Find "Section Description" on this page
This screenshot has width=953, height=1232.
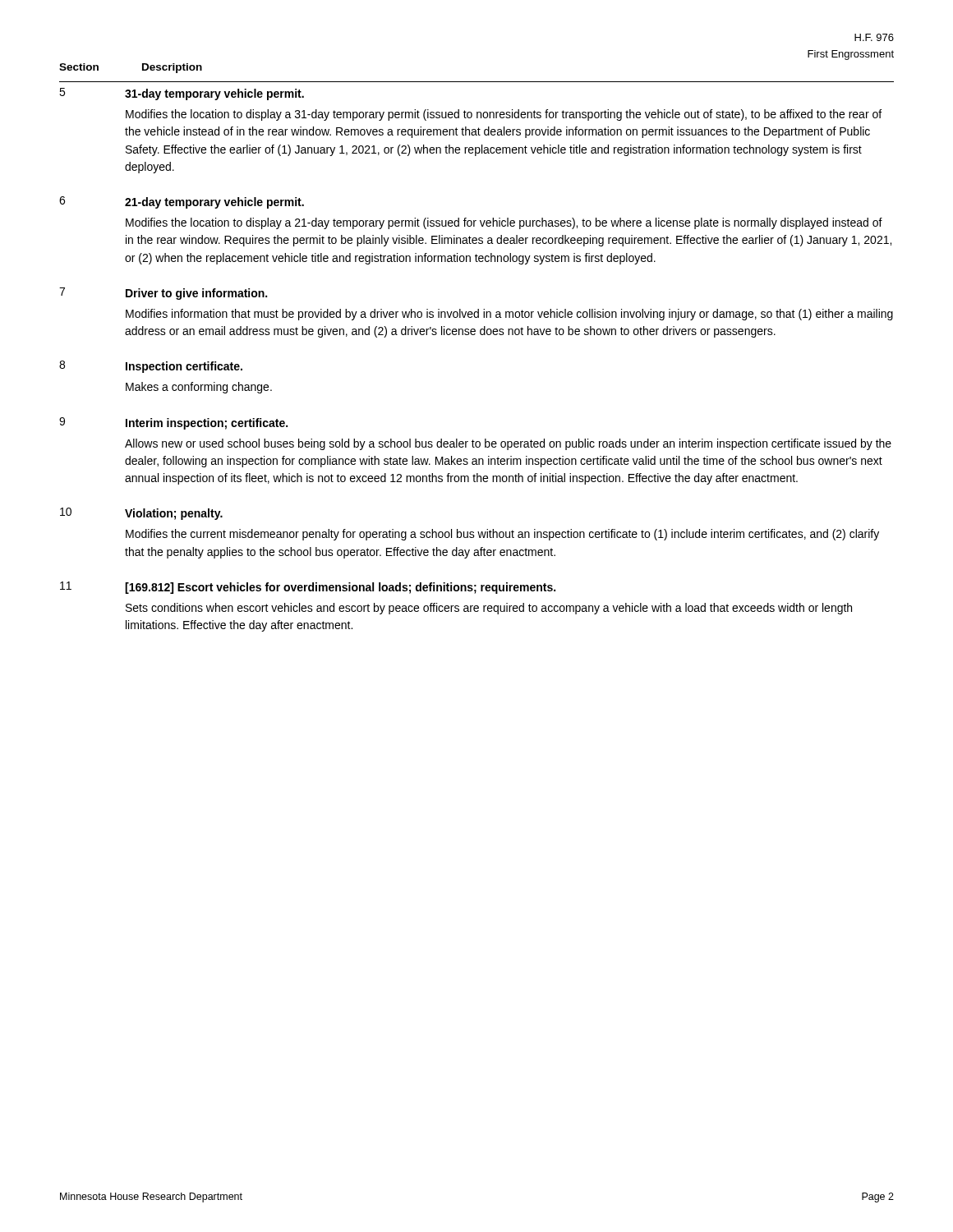(131, 67)
